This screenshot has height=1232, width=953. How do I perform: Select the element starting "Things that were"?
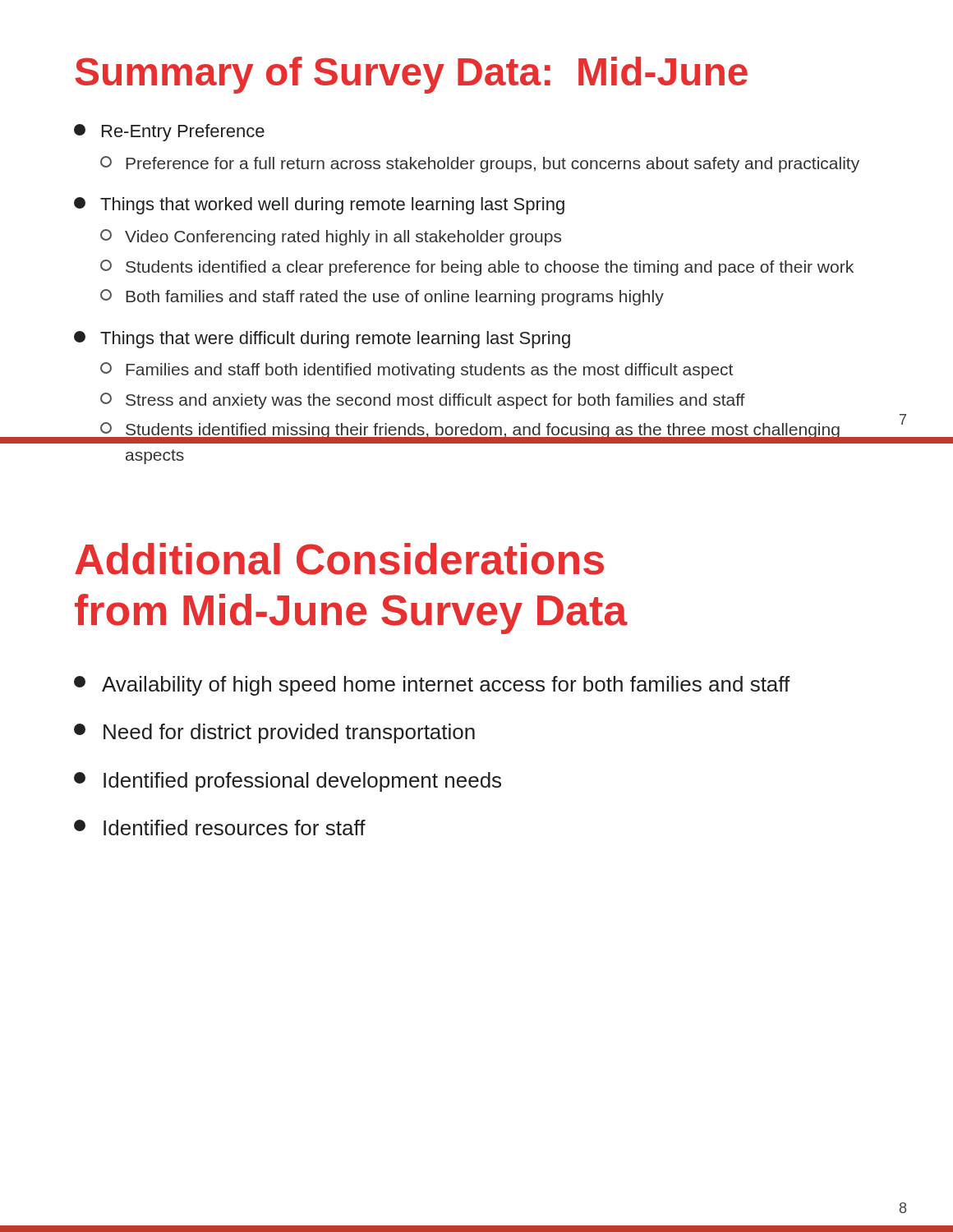tap(476, 399)
